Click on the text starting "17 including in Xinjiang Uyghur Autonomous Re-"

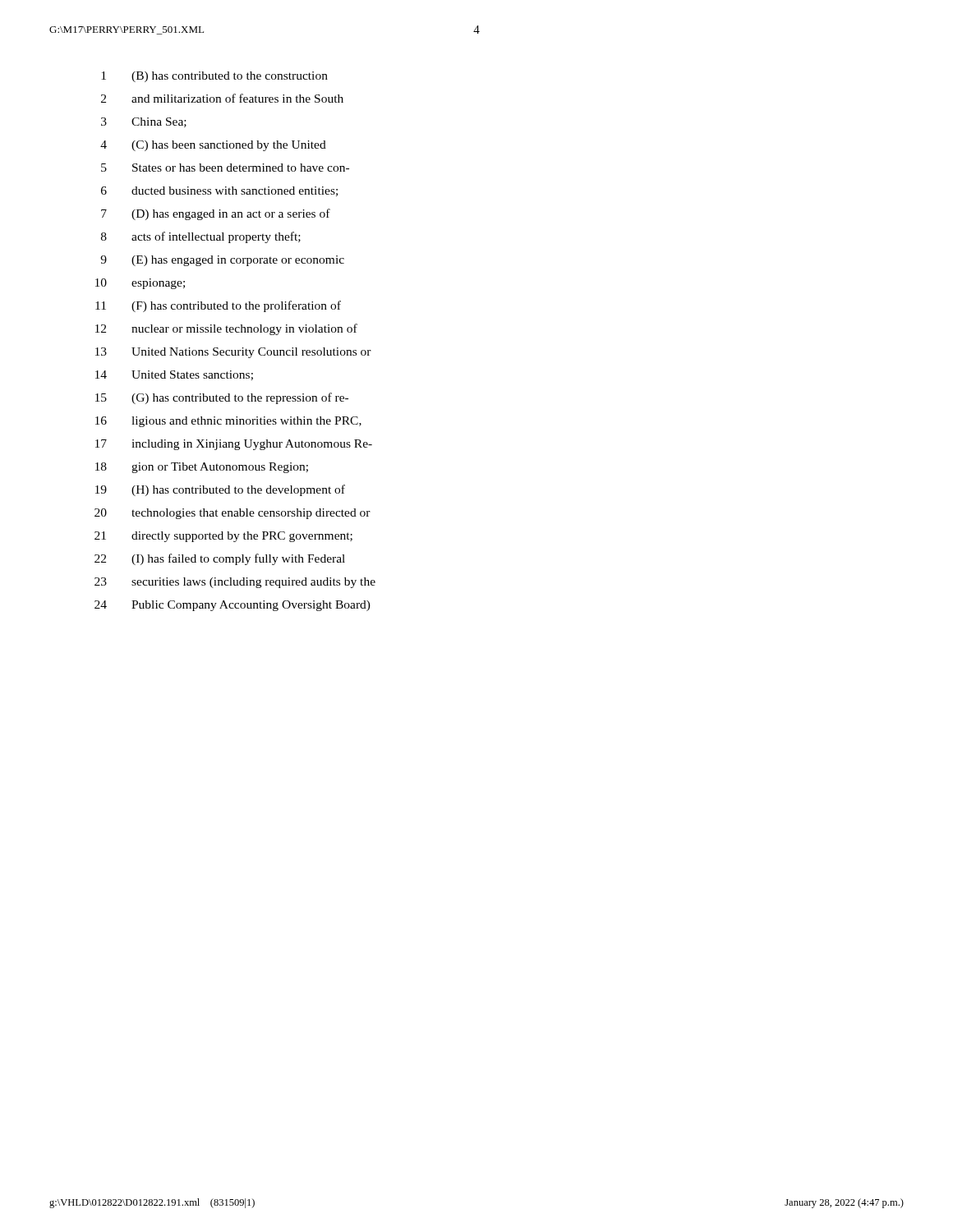coord(234,445)
